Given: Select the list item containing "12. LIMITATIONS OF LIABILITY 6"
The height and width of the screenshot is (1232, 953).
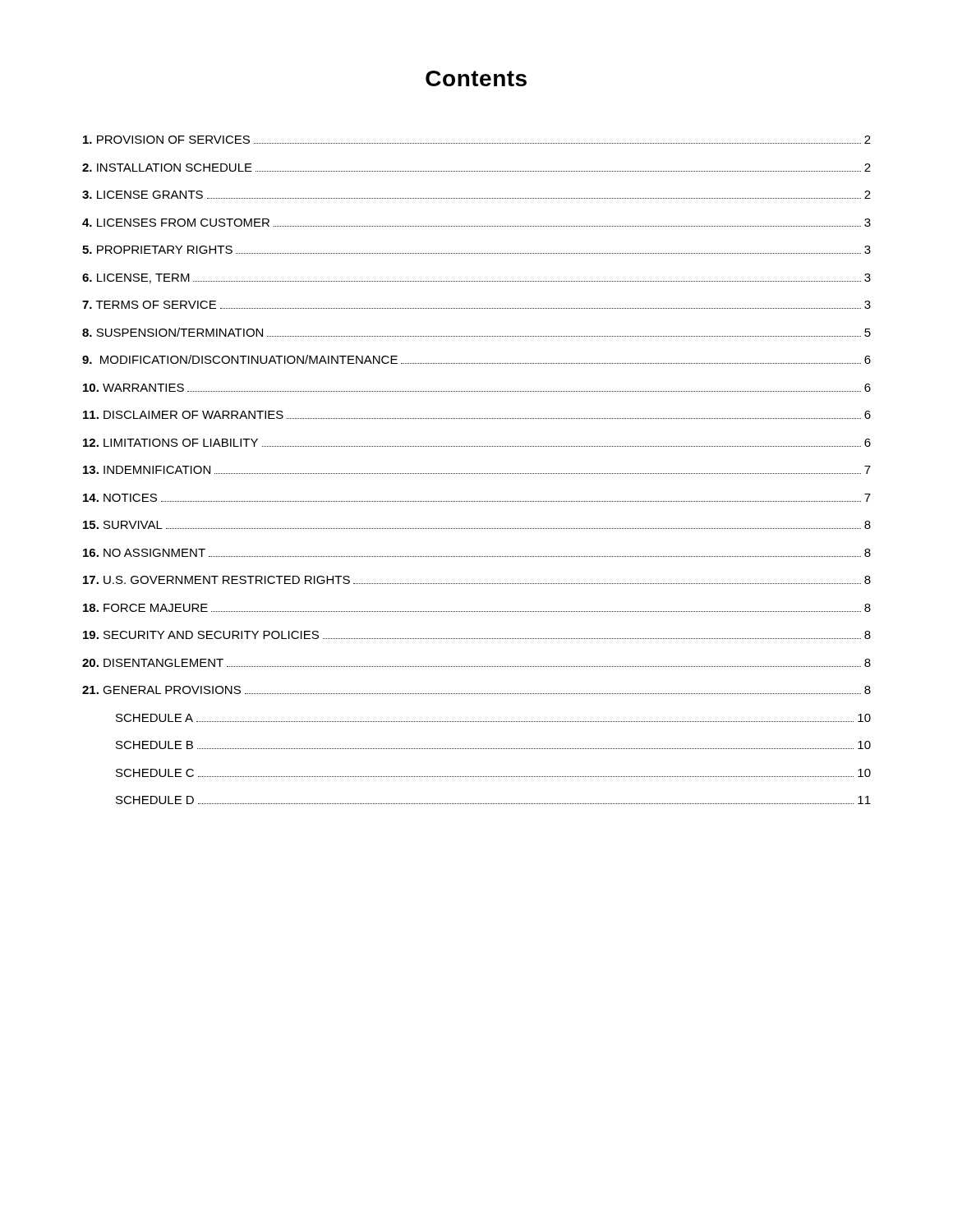Looking at the screenshot, I should [x=476, y=442].
